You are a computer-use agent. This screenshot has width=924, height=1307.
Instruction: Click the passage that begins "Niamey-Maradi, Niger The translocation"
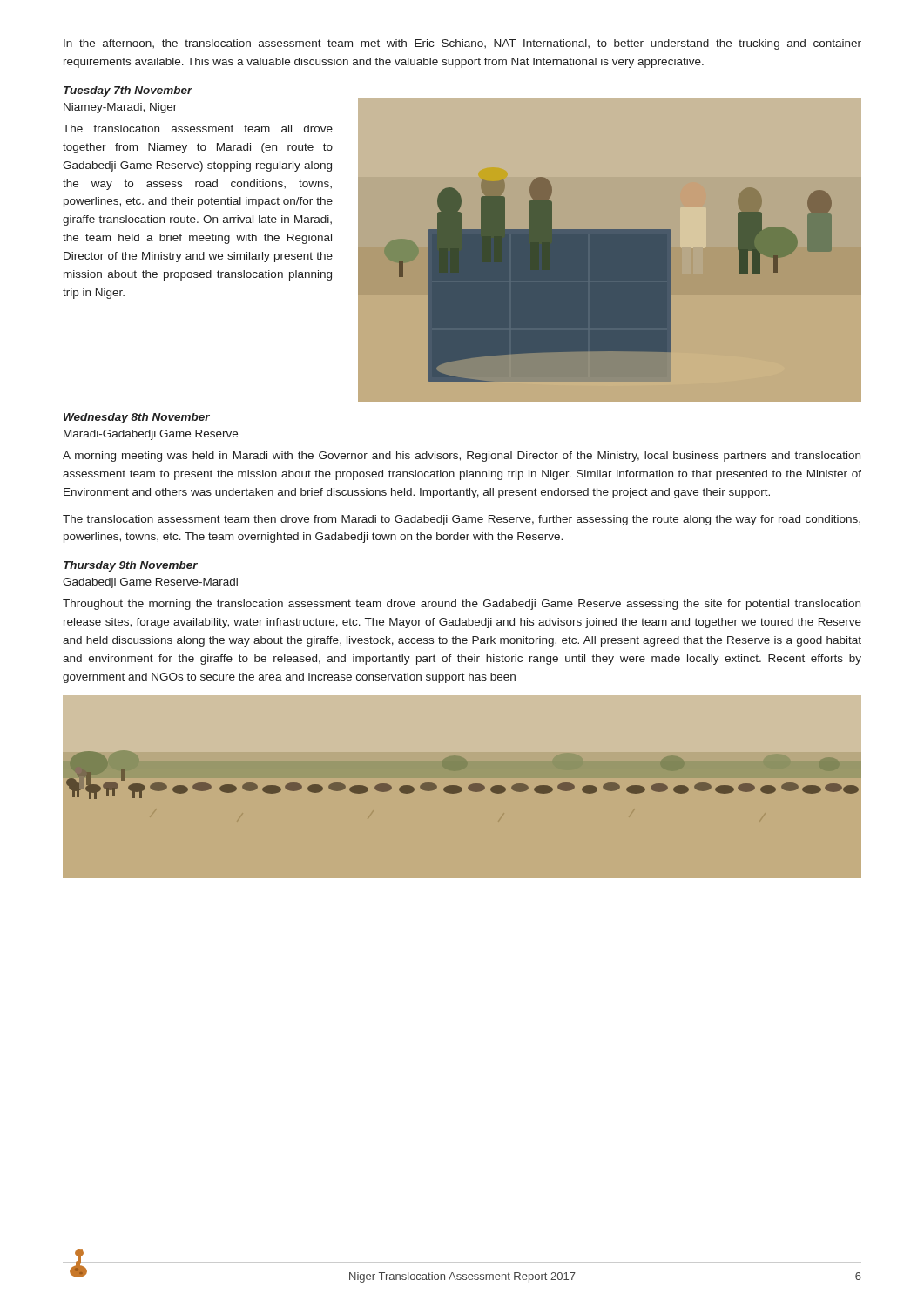pos(198,199)
